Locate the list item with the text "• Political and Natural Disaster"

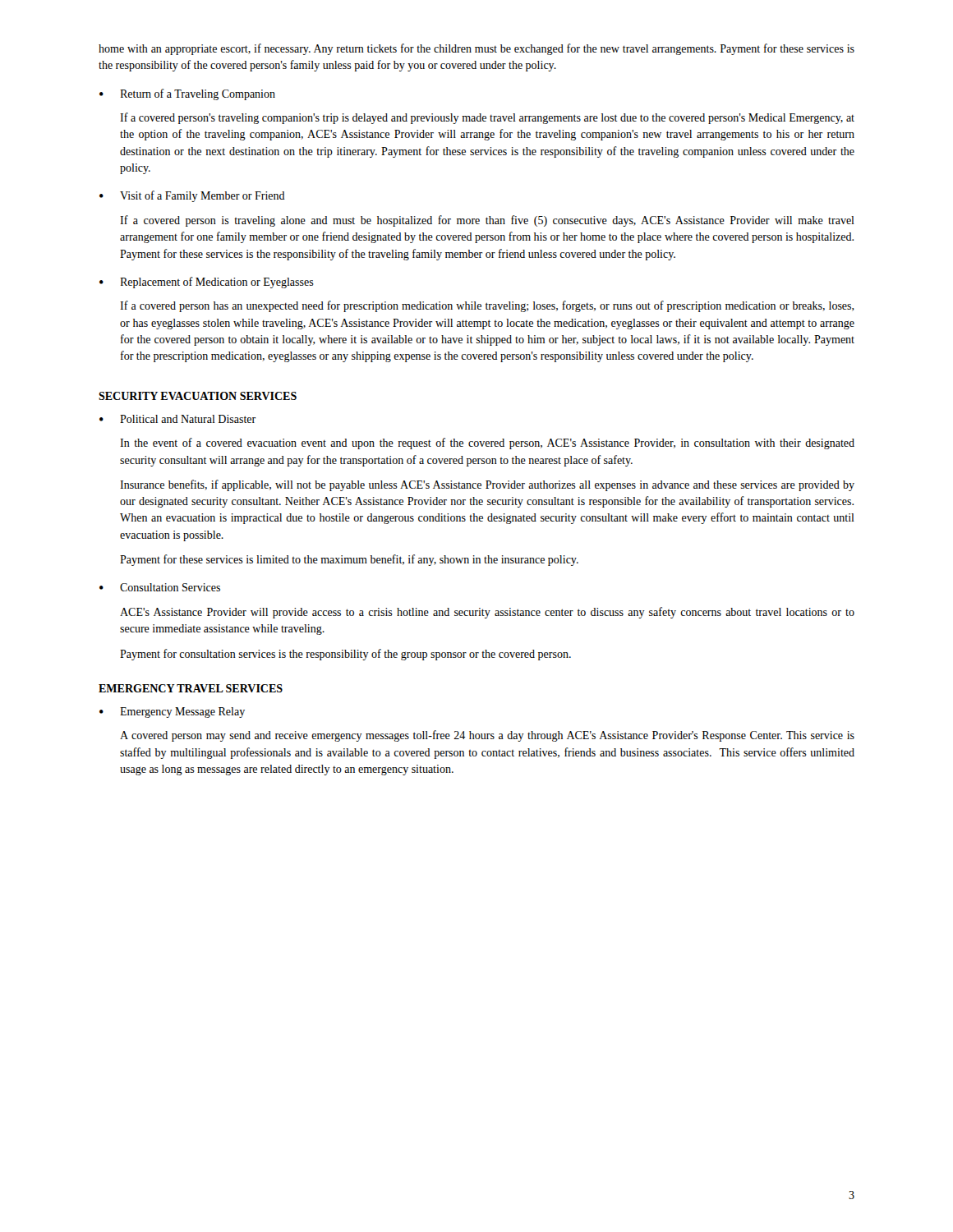(177, 420)
